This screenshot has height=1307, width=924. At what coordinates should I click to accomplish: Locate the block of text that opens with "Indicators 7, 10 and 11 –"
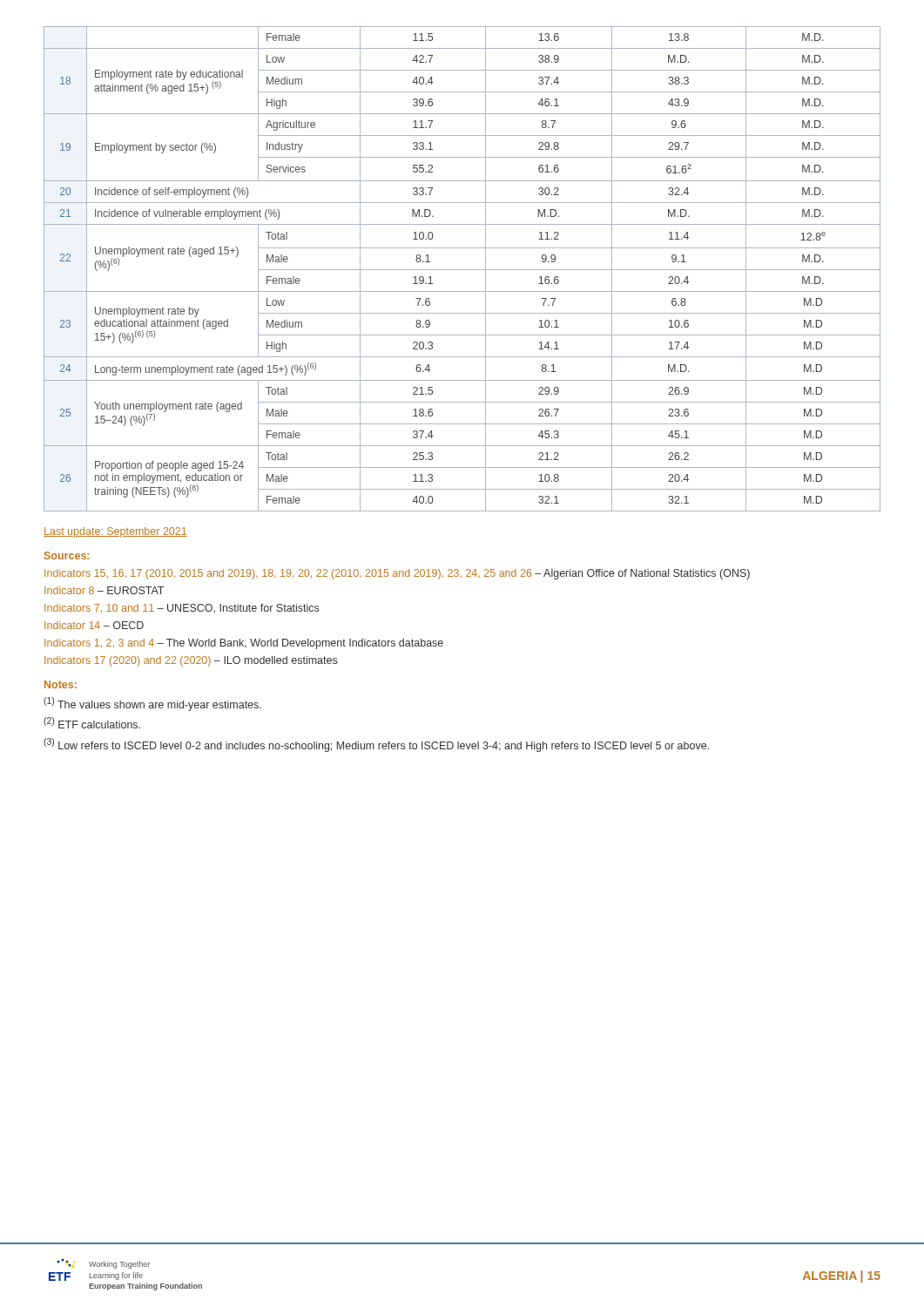(x=182, y=608)
